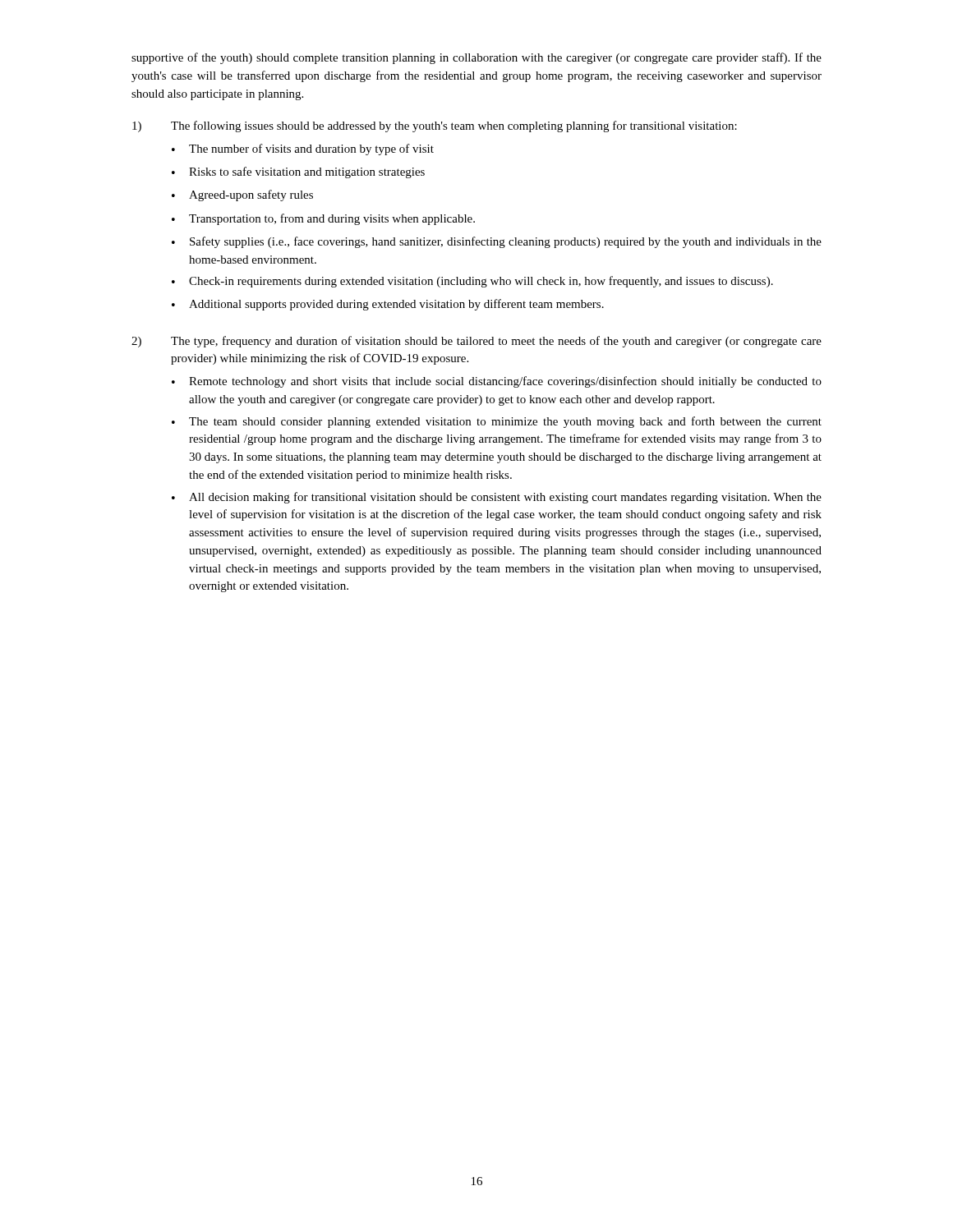Image resolution: width=953 pixels, height=1232 pixels.
Task: Find the list item that reads "• Transportation to, from"
Action: [323, 219]
